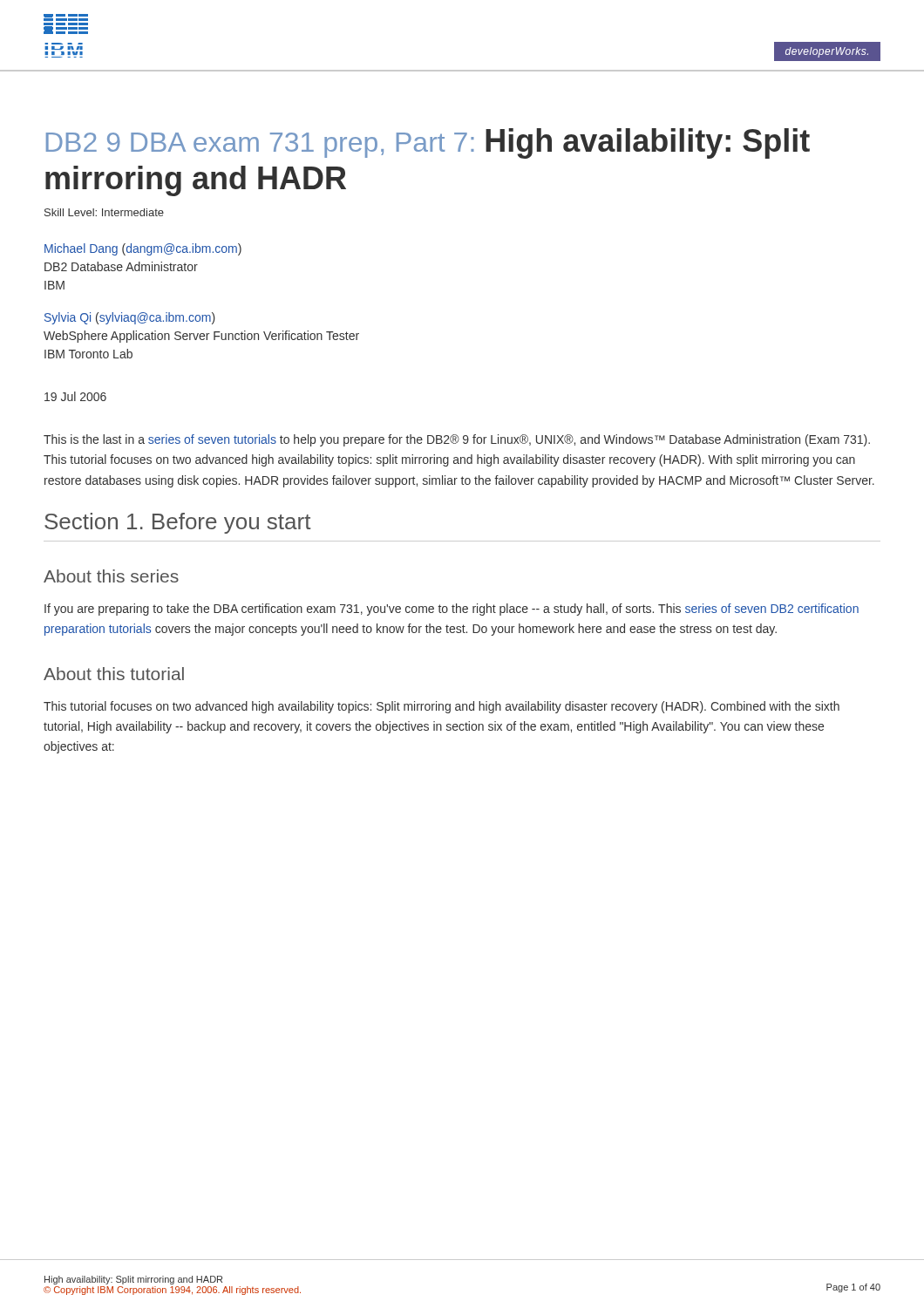Click on the element starting "Michael Dang (dangm@ca.ibm.com)"

(x=143, y=267)
